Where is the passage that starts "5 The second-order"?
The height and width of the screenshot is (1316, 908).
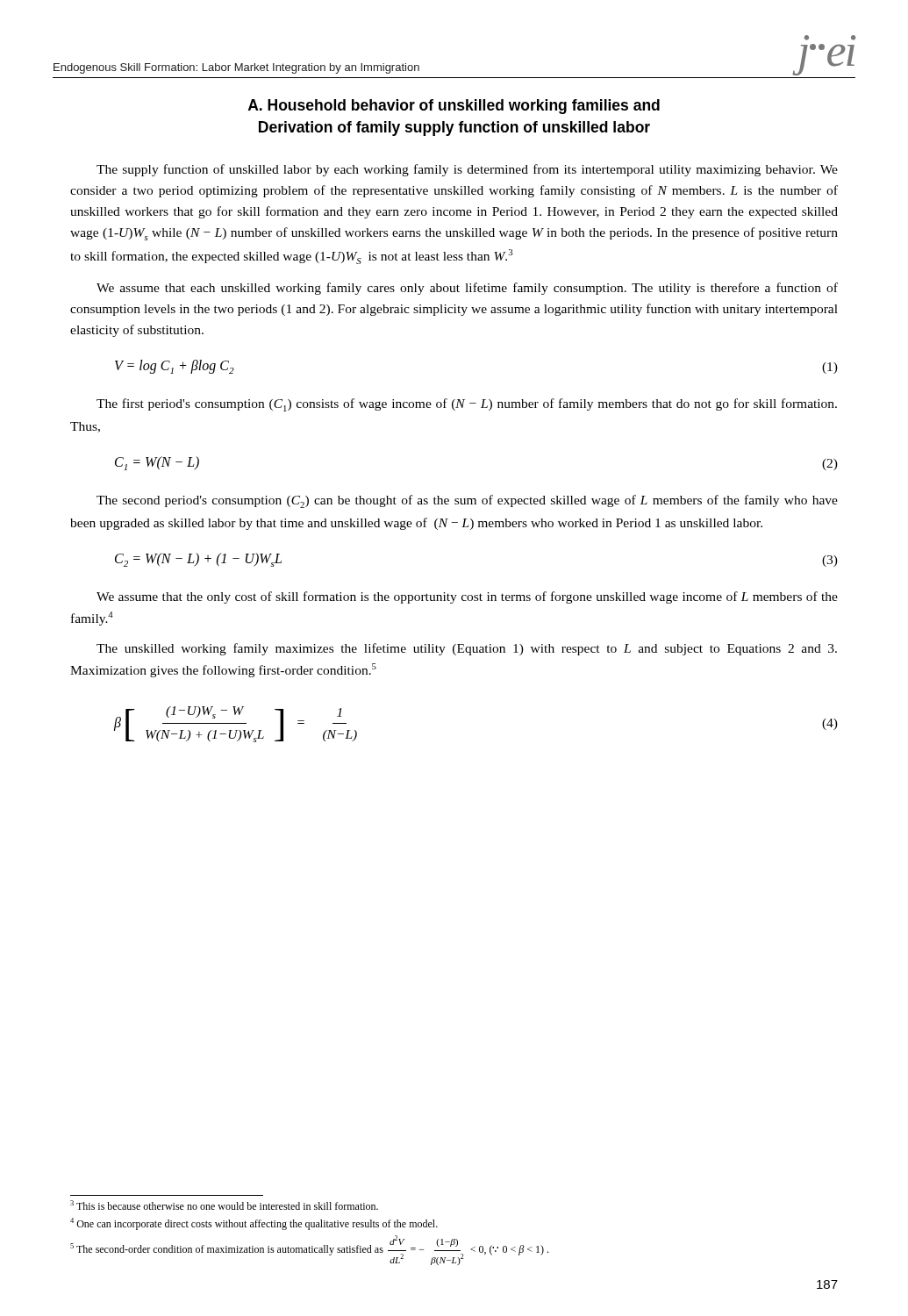(x=310, y=1251)
